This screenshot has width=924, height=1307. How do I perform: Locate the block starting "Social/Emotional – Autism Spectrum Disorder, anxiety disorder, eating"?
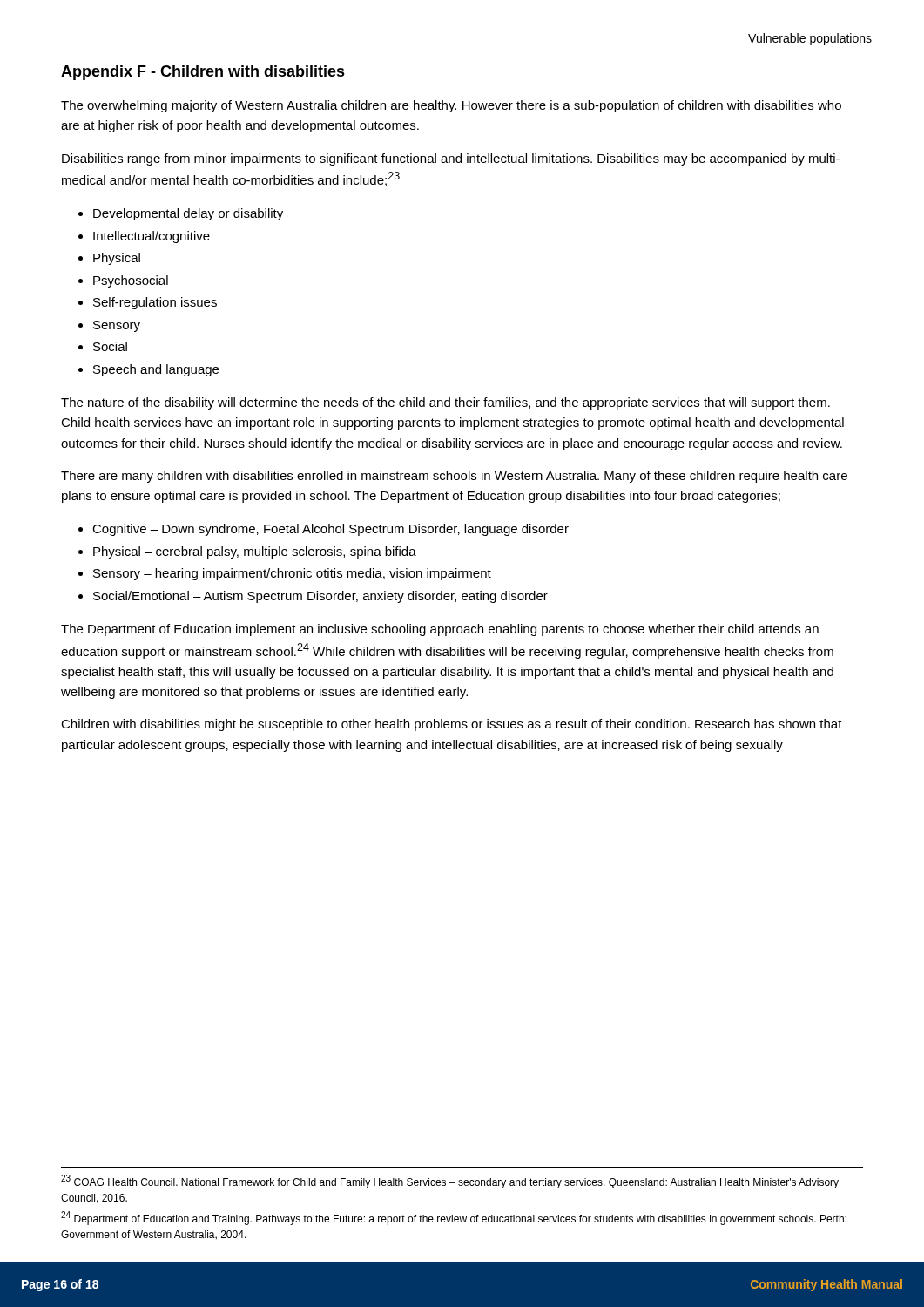(320, 595)
